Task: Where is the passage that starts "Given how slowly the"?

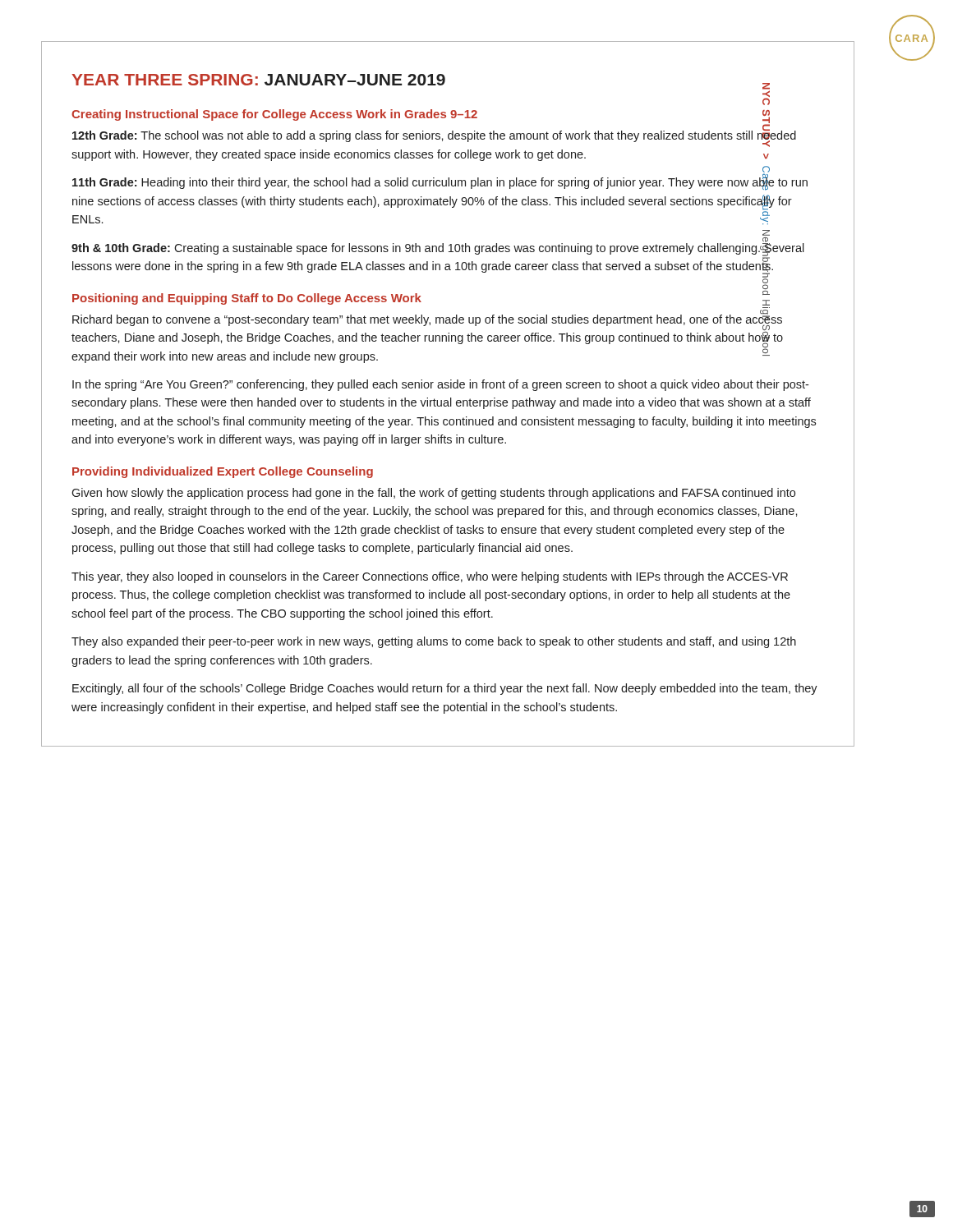Action: click(435, 520)
